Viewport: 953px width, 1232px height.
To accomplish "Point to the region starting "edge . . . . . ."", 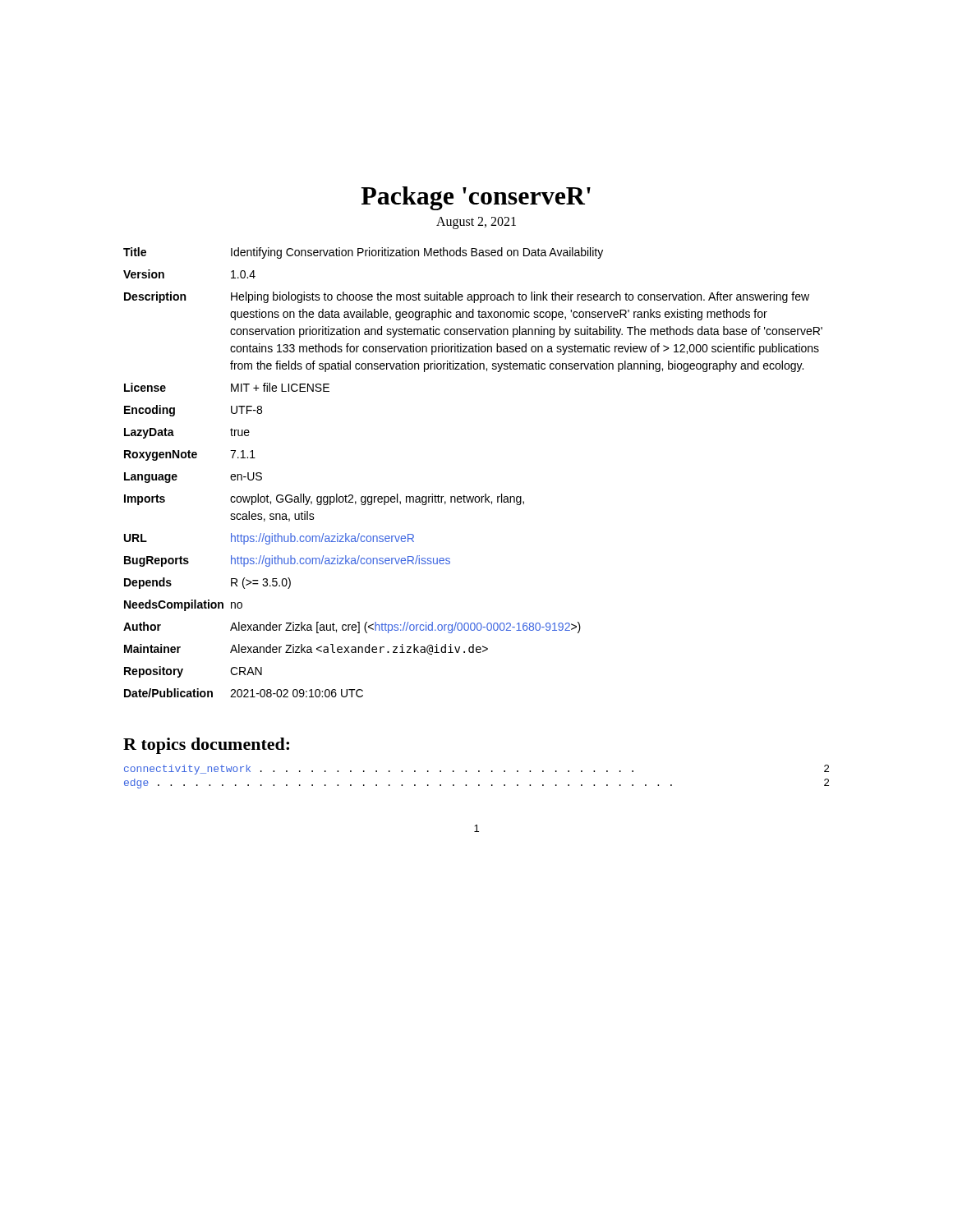I will [476, 783].
